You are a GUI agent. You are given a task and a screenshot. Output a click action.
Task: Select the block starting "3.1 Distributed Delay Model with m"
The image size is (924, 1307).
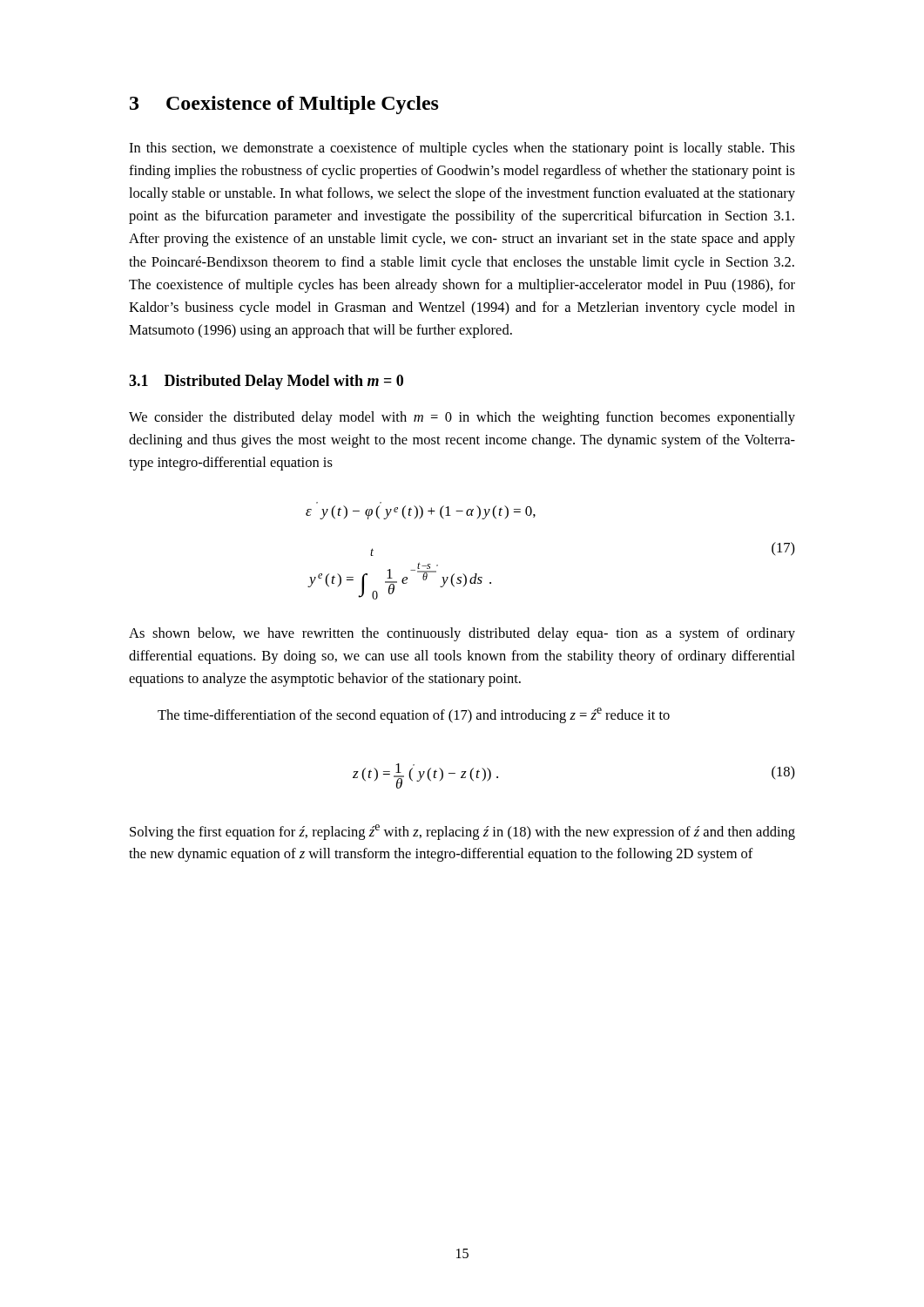[x=266, y=381]
